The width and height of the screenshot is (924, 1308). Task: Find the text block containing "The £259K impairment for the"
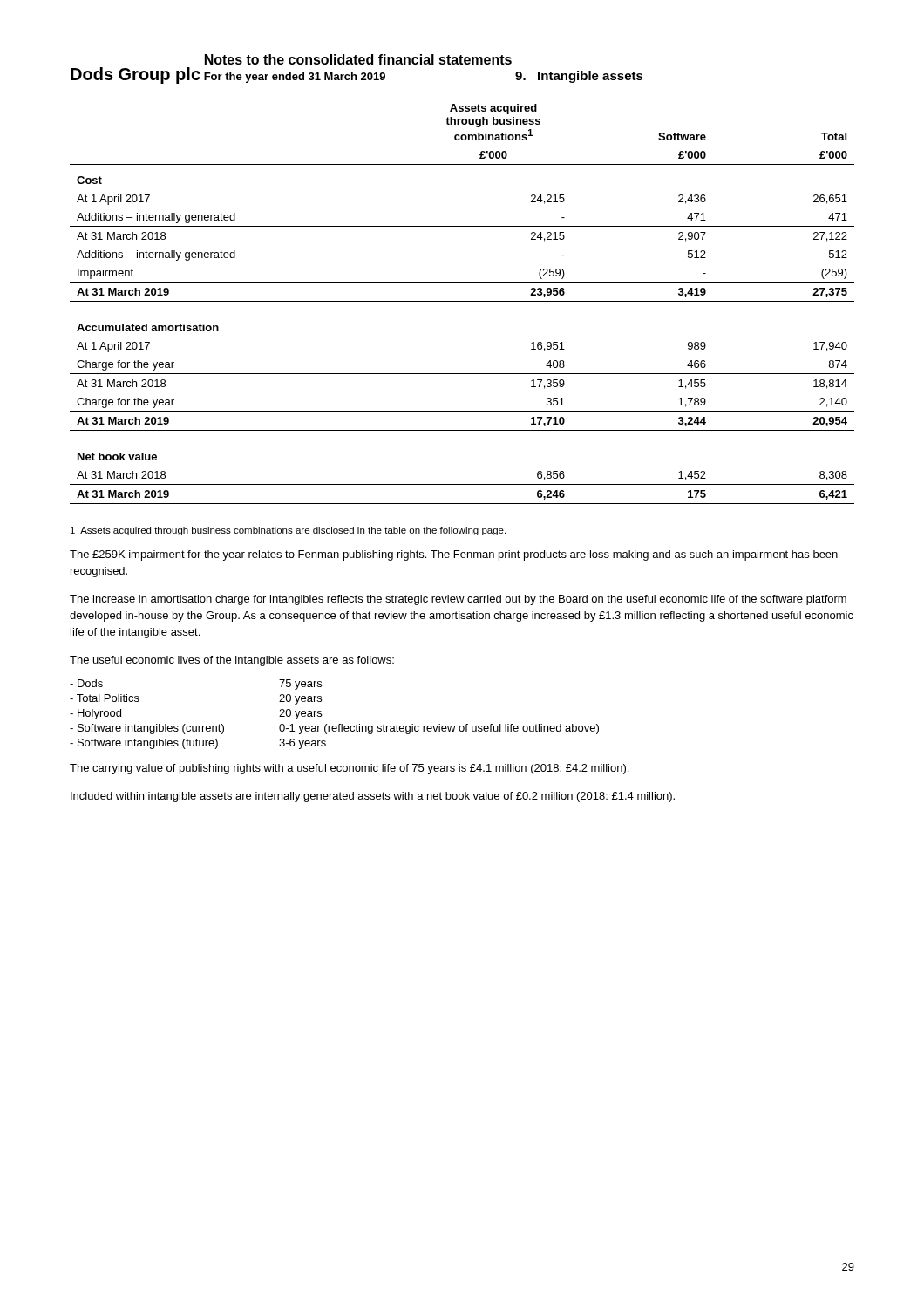point(462,563)
